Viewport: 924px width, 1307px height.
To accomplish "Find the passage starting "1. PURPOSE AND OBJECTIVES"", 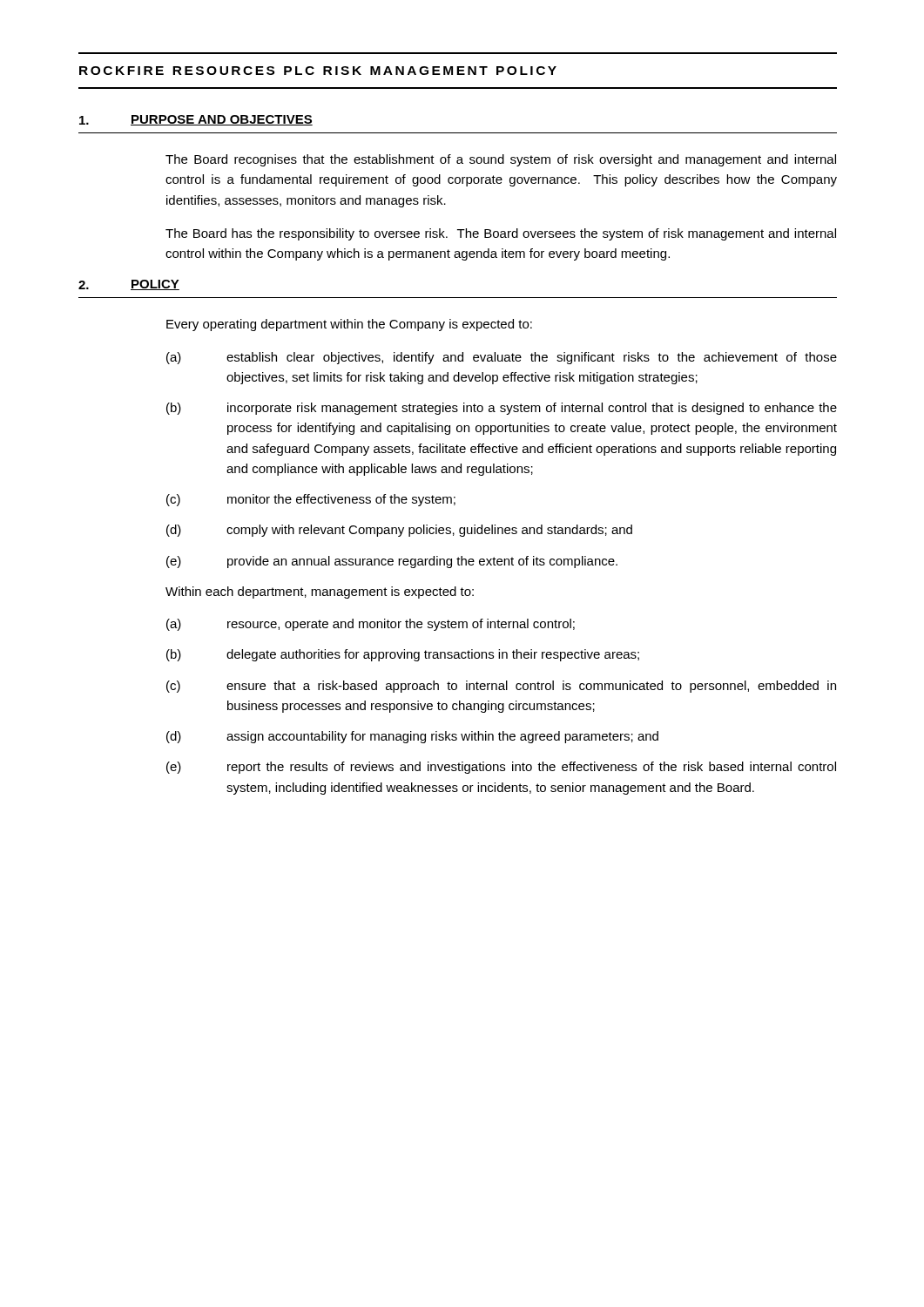I will tap(195, 119).
